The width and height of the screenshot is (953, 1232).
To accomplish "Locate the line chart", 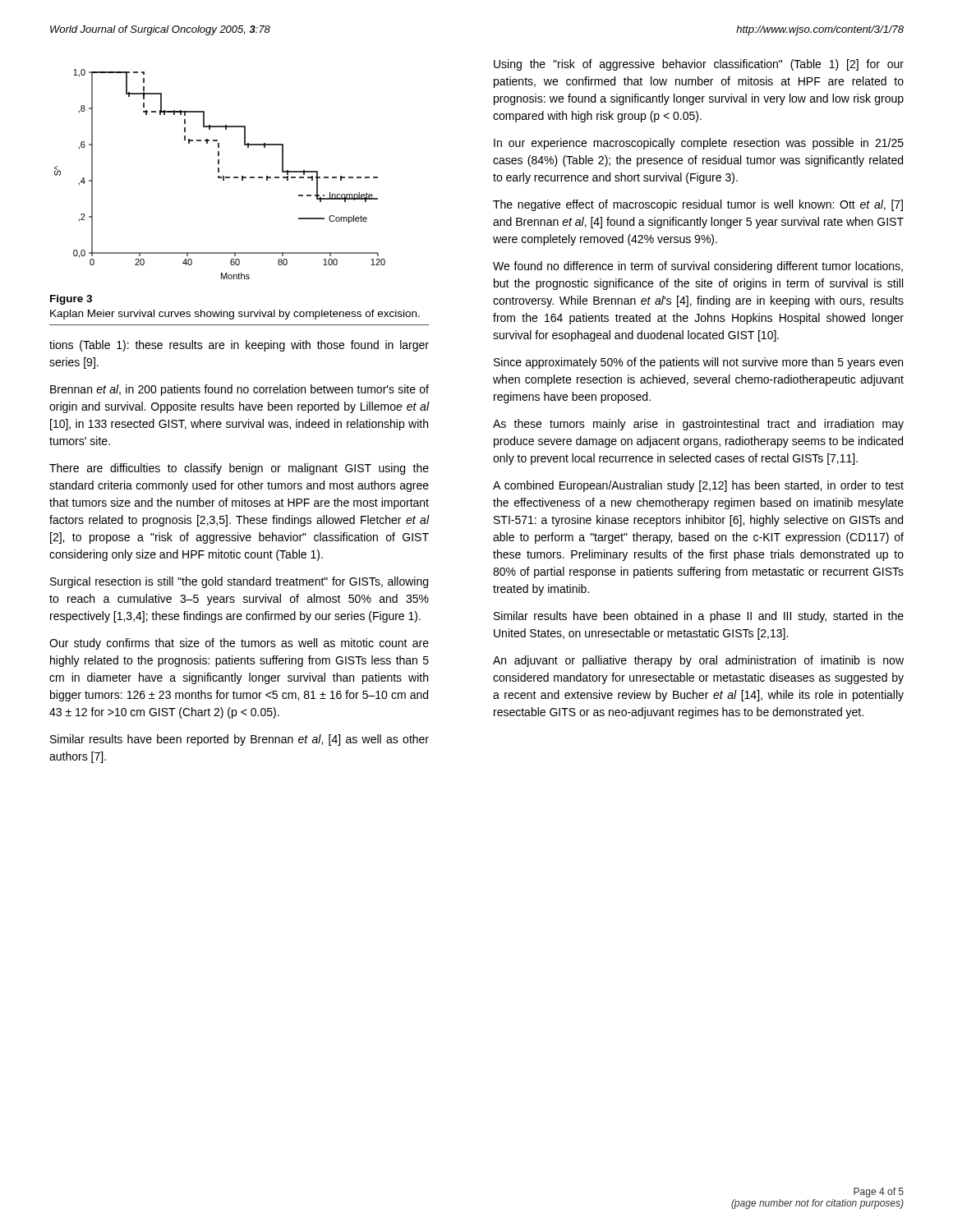I will 239,171.
